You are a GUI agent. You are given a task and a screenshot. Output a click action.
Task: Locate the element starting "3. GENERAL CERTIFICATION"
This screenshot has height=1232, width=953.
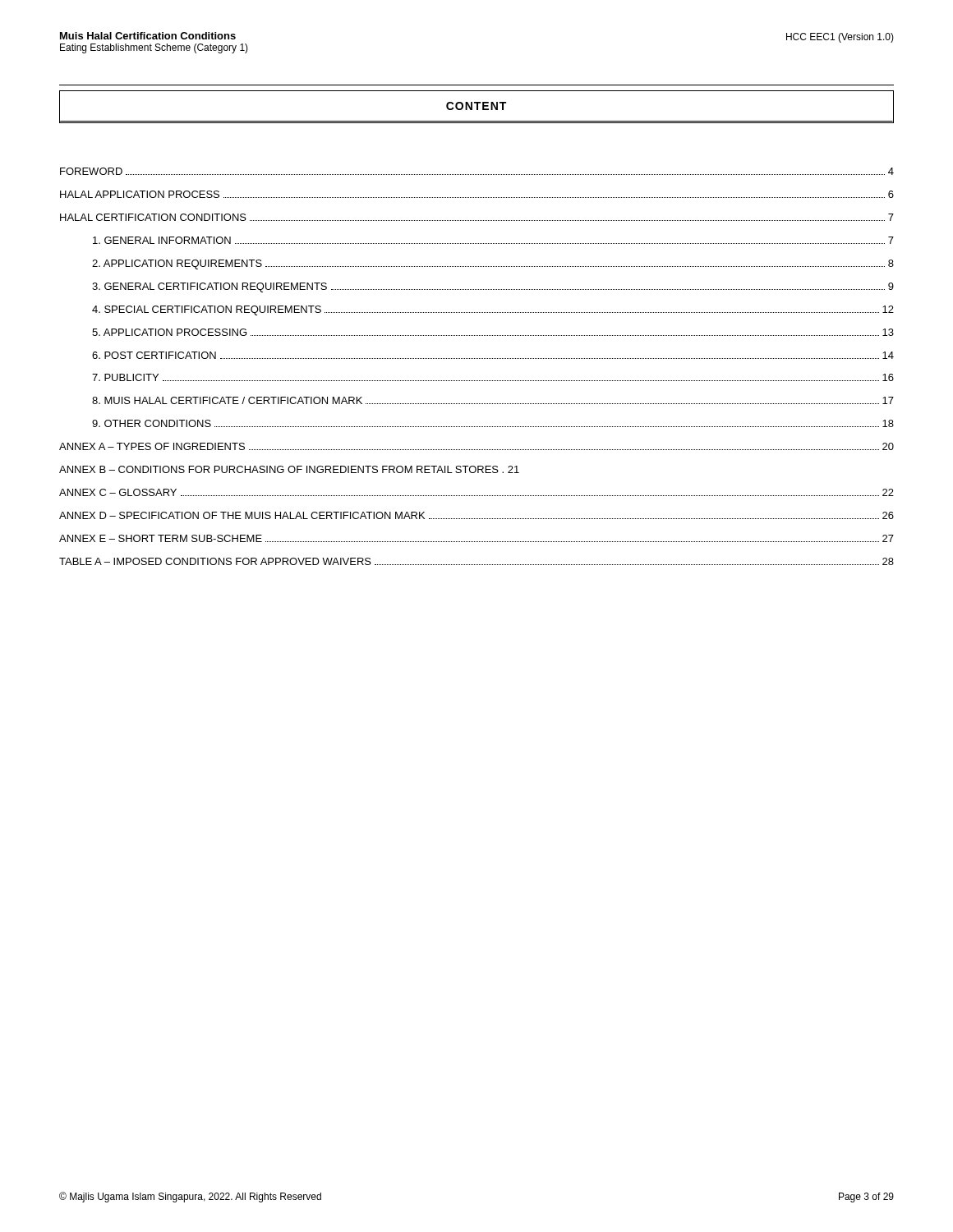coord(493,286)
